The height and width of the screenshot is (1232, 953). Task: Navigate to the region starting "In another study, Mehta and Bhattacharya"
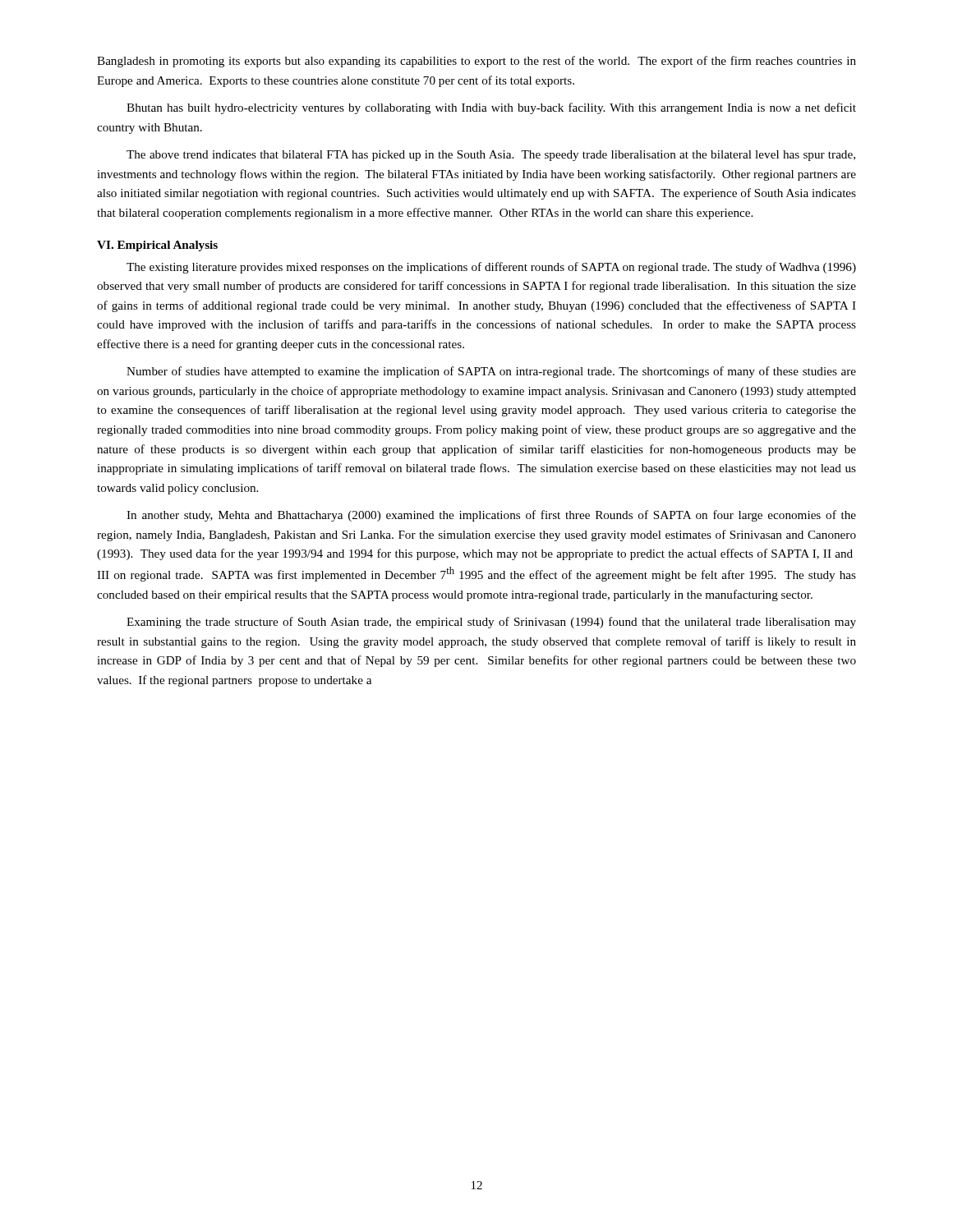[476, 555]
